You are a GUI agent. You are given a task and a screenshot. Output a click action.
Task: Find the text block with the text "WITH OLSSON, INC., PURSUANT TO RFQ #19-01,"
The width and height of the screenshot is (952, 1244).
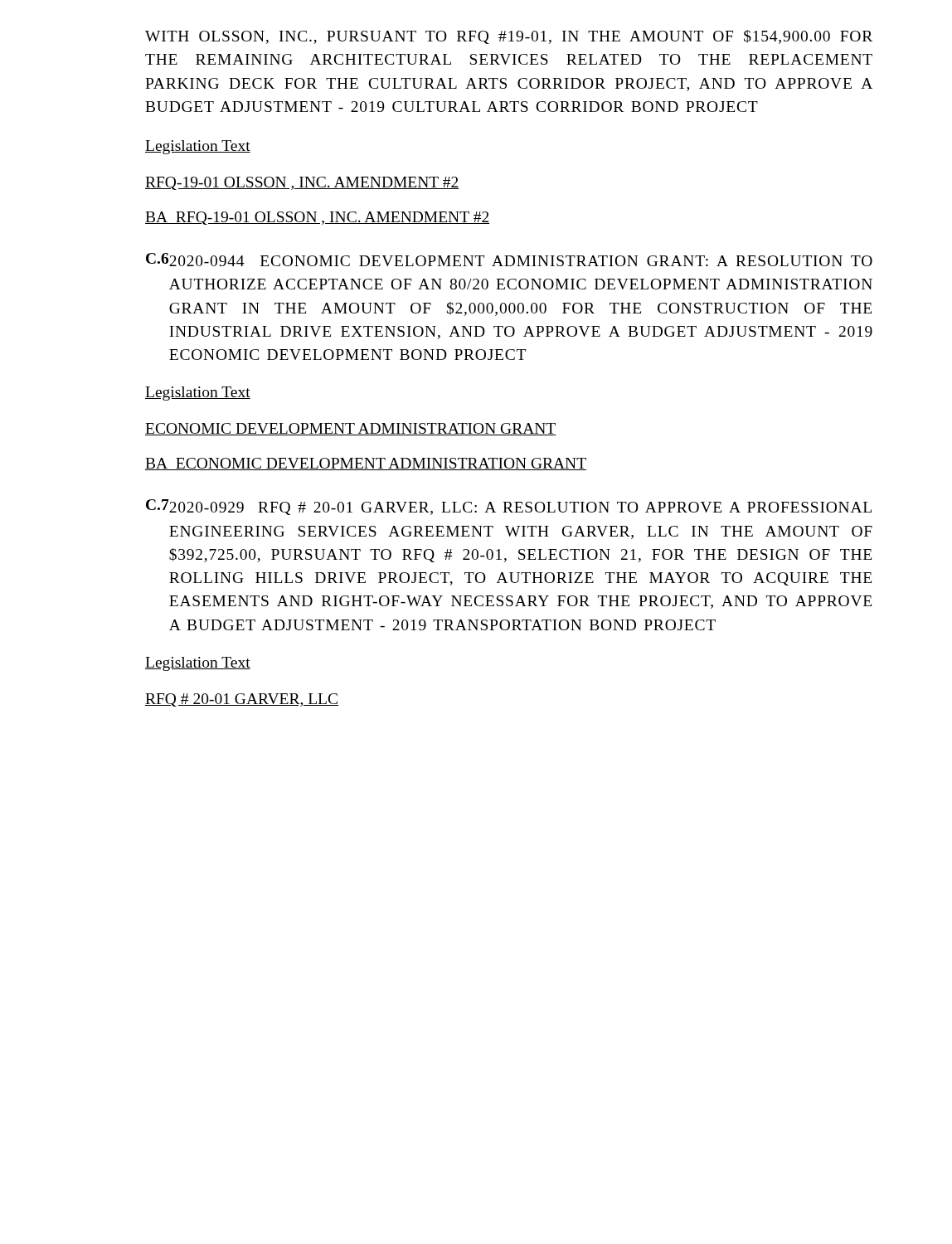509,71
